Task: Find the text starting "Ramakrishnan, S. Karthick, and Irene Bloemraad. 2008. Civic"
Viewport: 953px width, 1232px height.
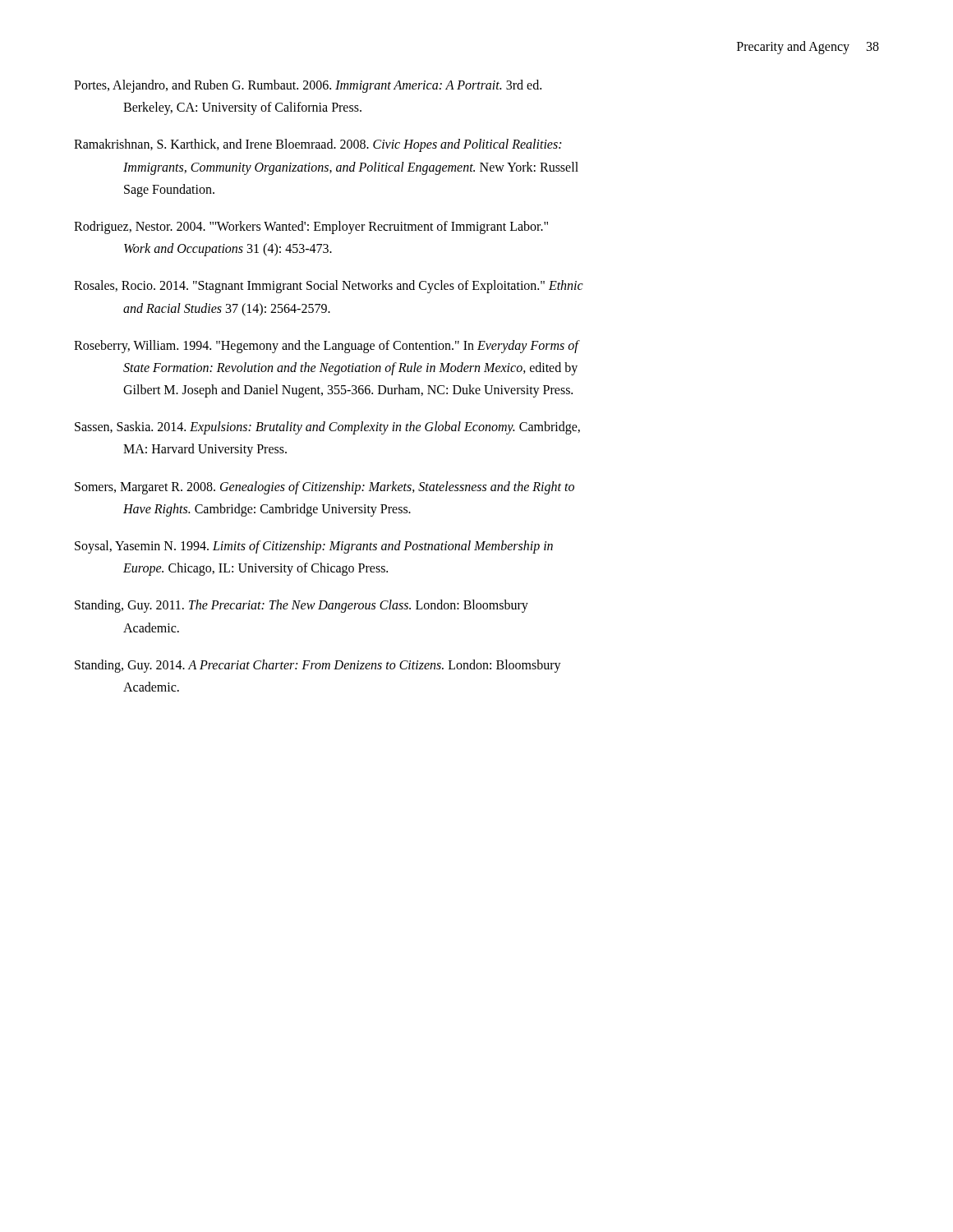Action: 476,169
